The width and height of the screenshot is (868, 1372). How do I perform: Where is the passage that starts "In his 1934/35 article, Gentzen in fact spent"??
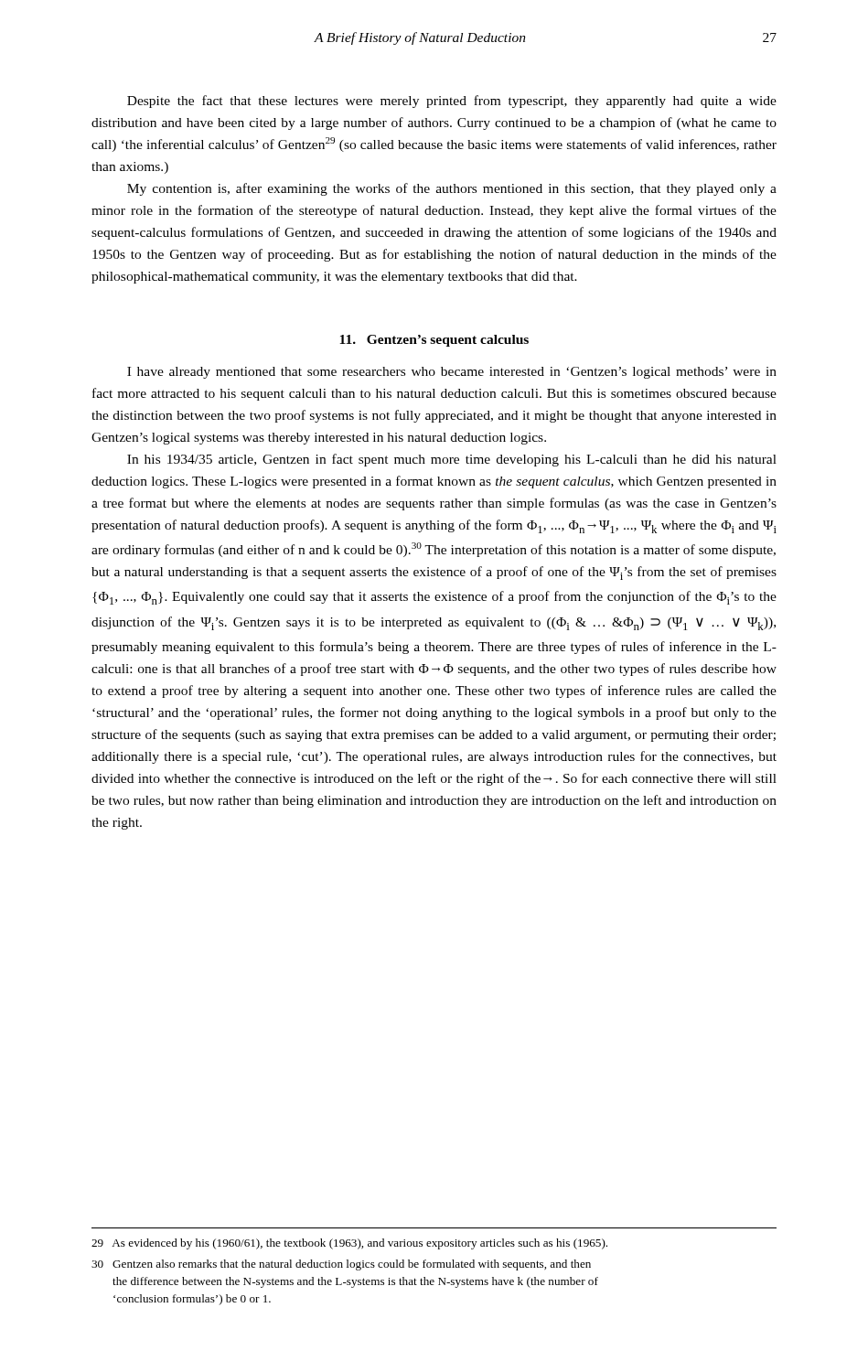(434, 641)
